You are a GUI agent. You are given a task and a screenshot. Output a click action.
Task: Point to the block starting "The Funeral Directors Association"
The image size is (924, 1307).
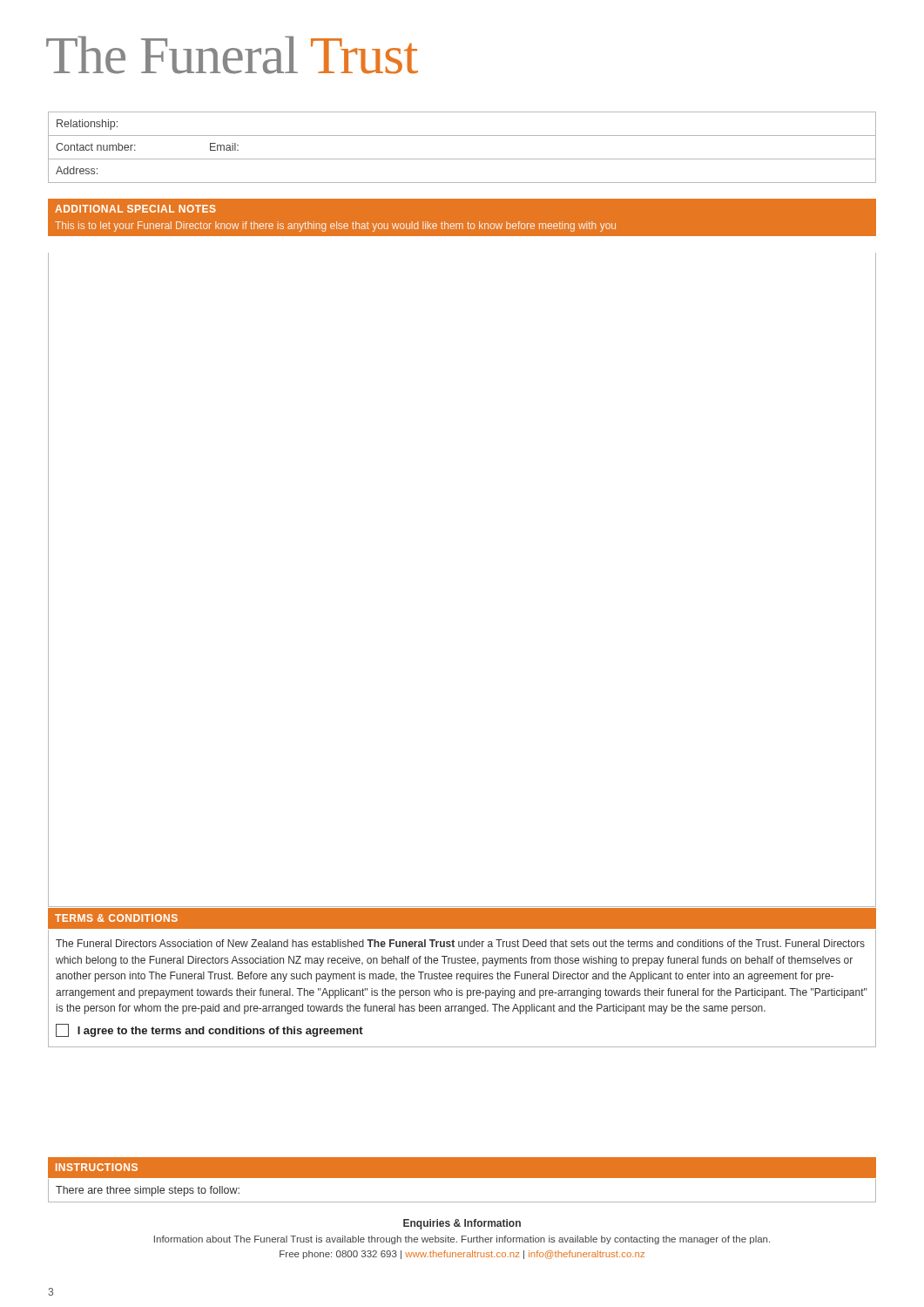[462, 990]
